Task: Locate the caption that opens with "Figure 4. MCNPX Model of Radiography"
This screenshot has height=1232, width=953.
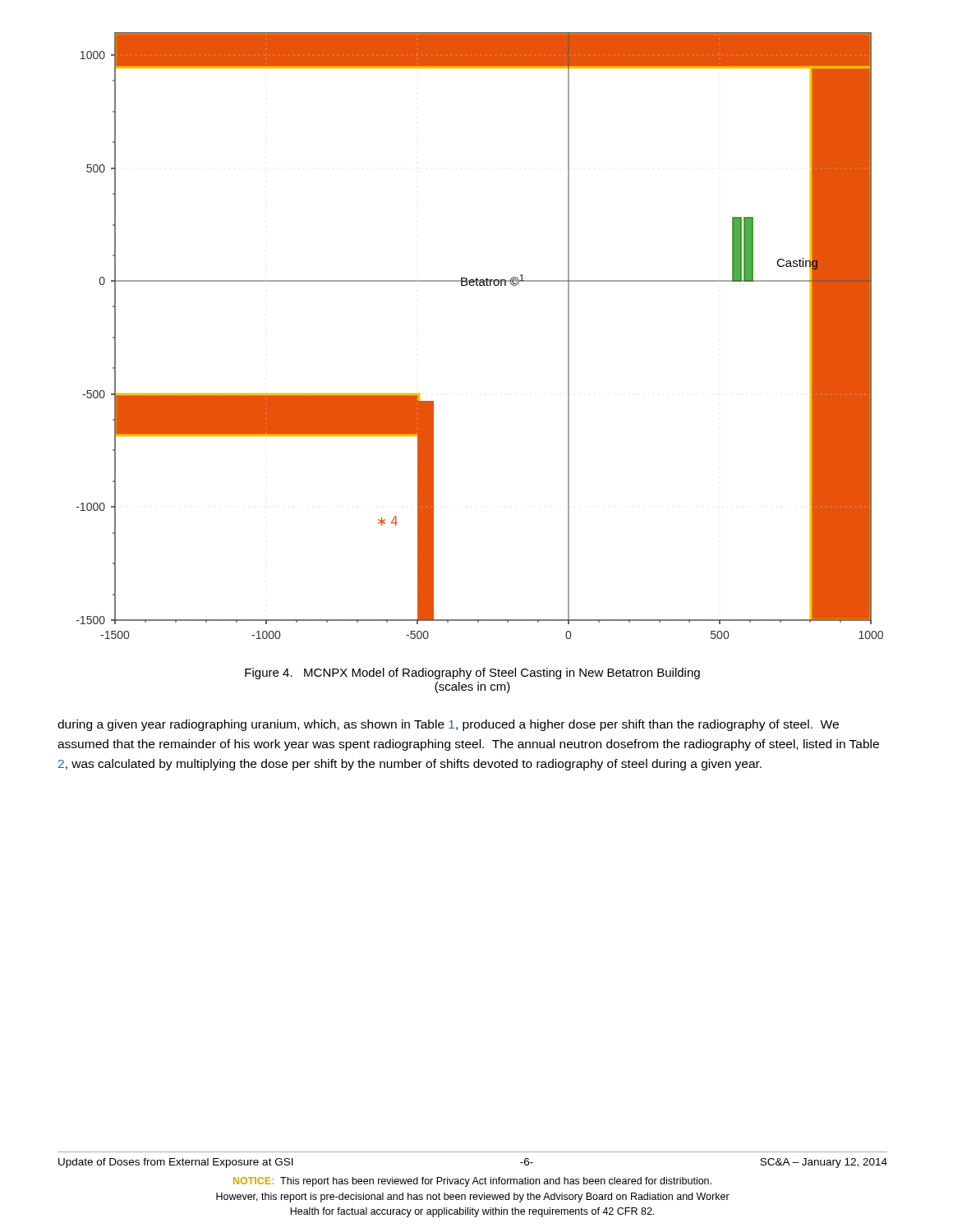Action: click(472, 679)
